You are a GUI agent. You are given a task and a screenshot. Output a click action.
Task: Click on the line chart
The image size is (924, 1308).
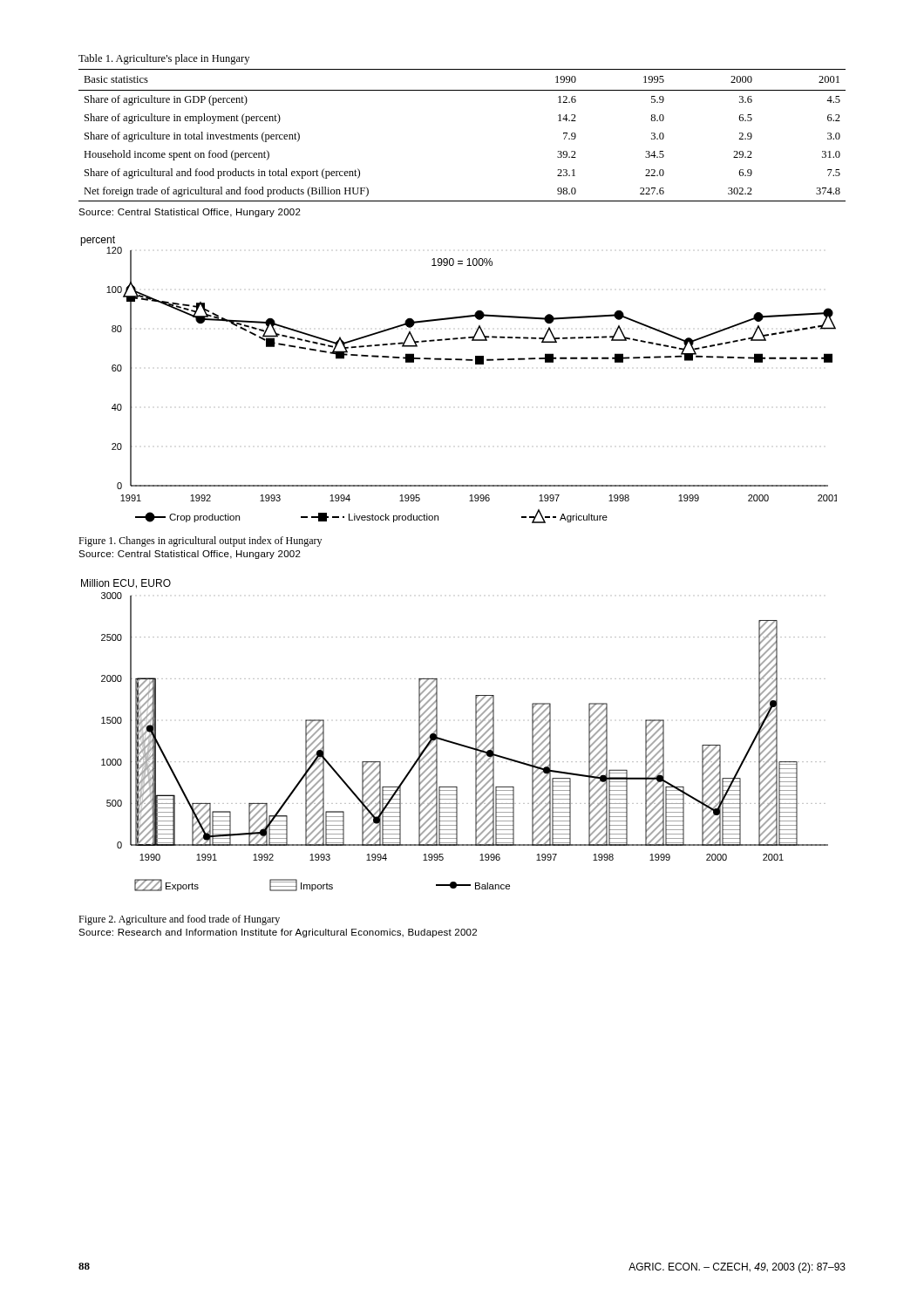coord(462,381)
